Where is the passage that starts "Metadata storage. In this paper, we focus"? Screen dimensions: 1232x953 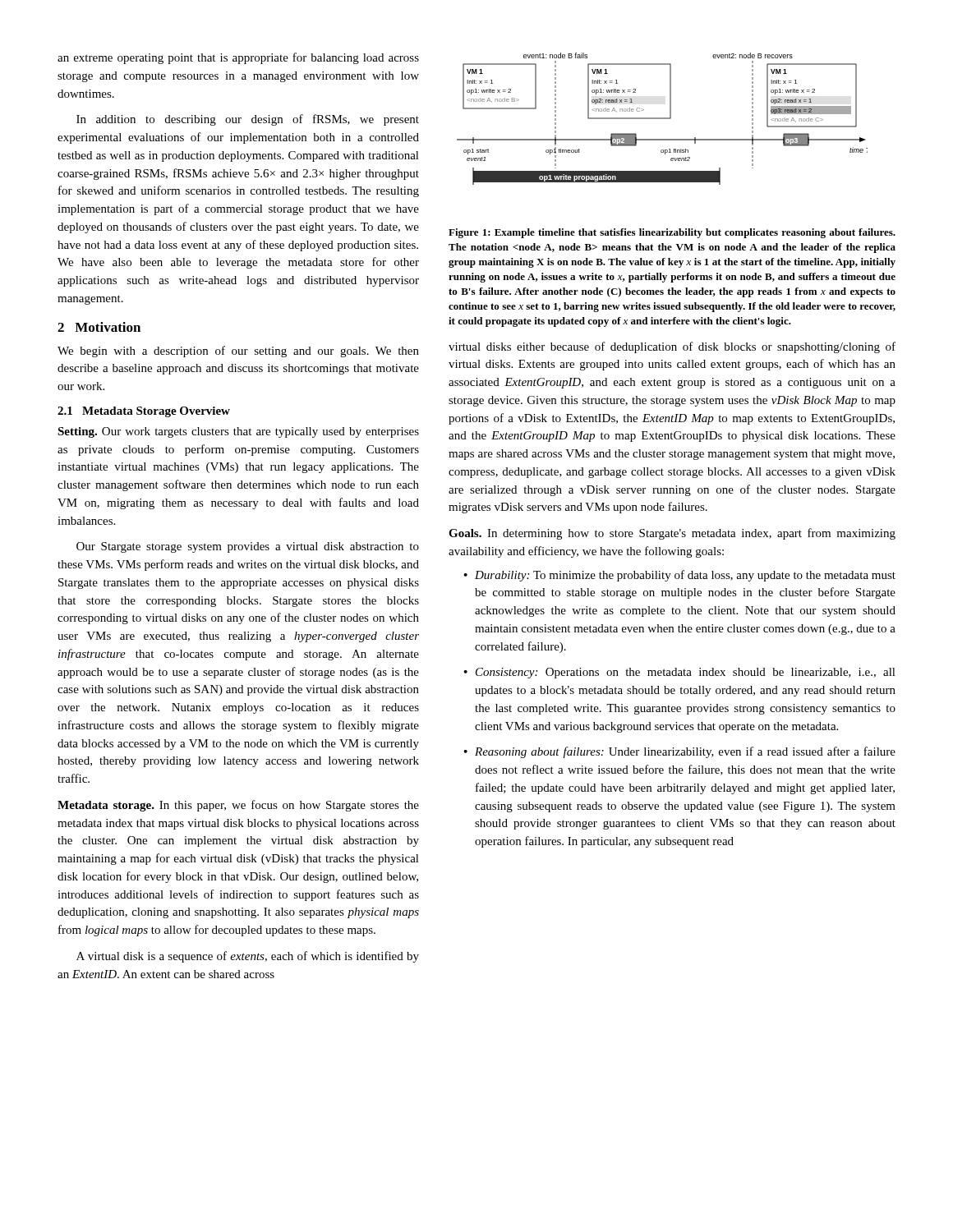(x=238, y=868)
